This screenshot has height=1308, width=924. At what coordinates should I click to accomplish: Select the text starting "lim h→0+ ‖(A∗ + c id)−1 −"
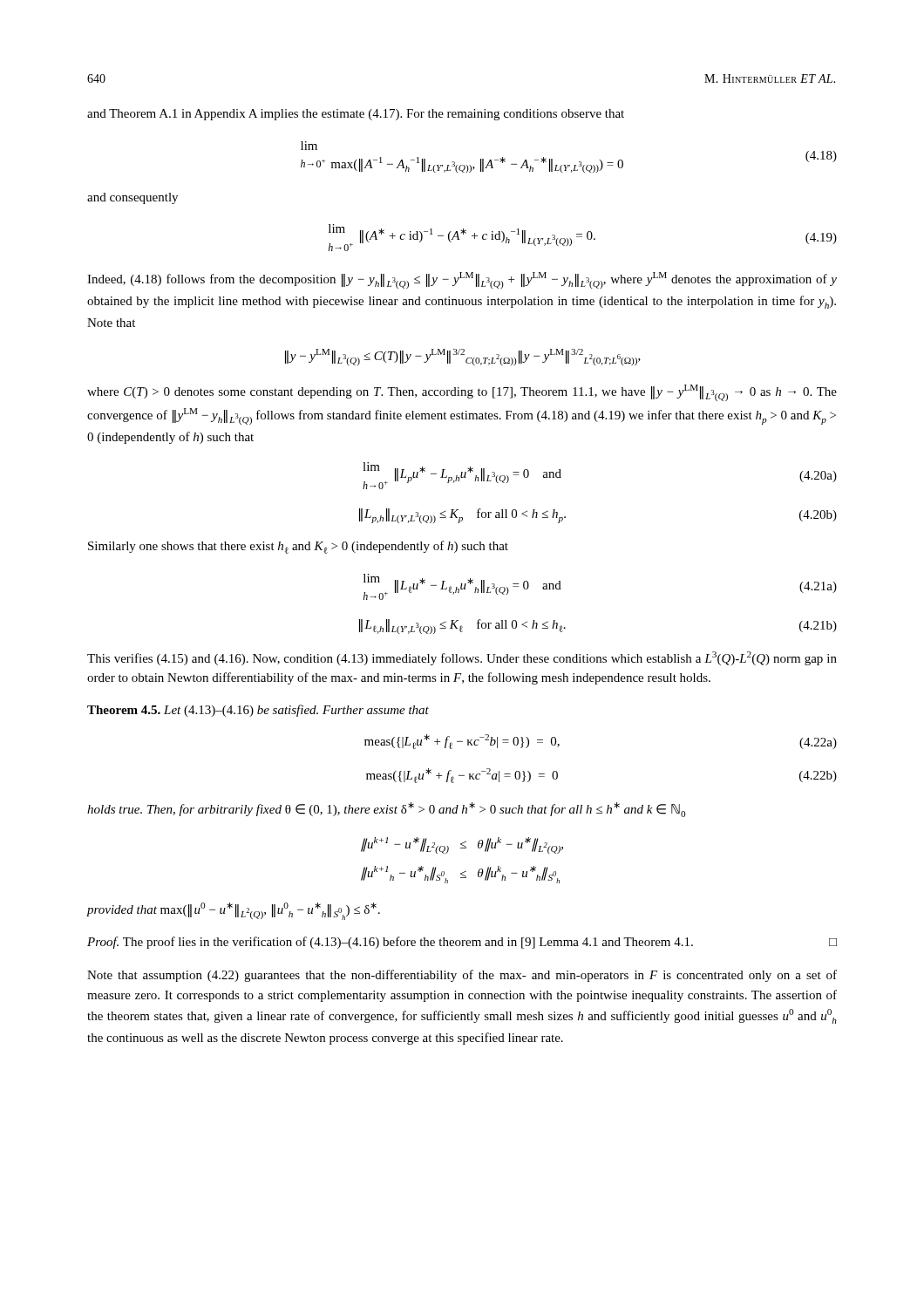point(462,237)
